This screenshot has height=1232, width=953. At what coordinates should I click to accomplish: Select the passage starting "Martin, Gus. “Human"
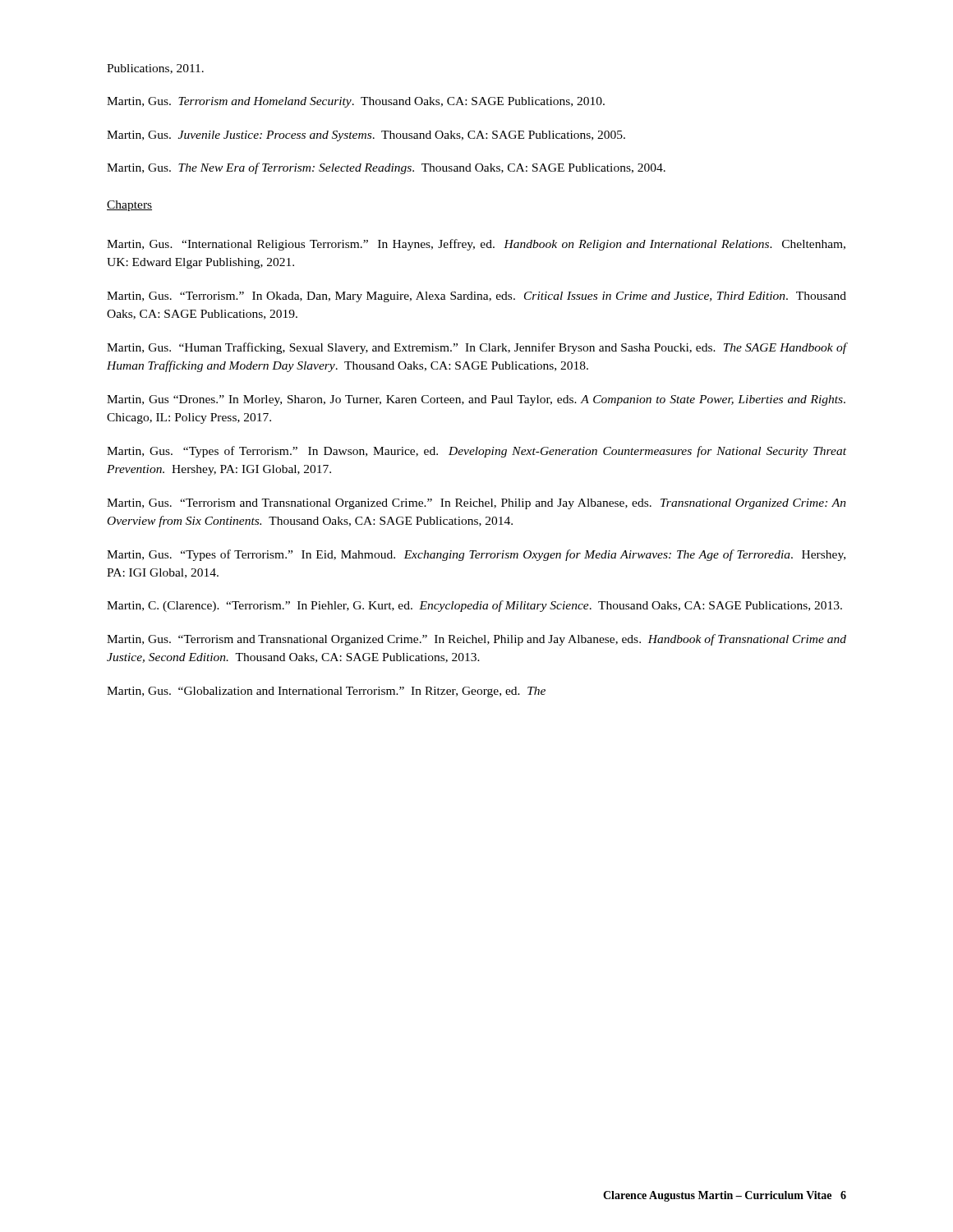pyautogui.click(x=476, y=356)
